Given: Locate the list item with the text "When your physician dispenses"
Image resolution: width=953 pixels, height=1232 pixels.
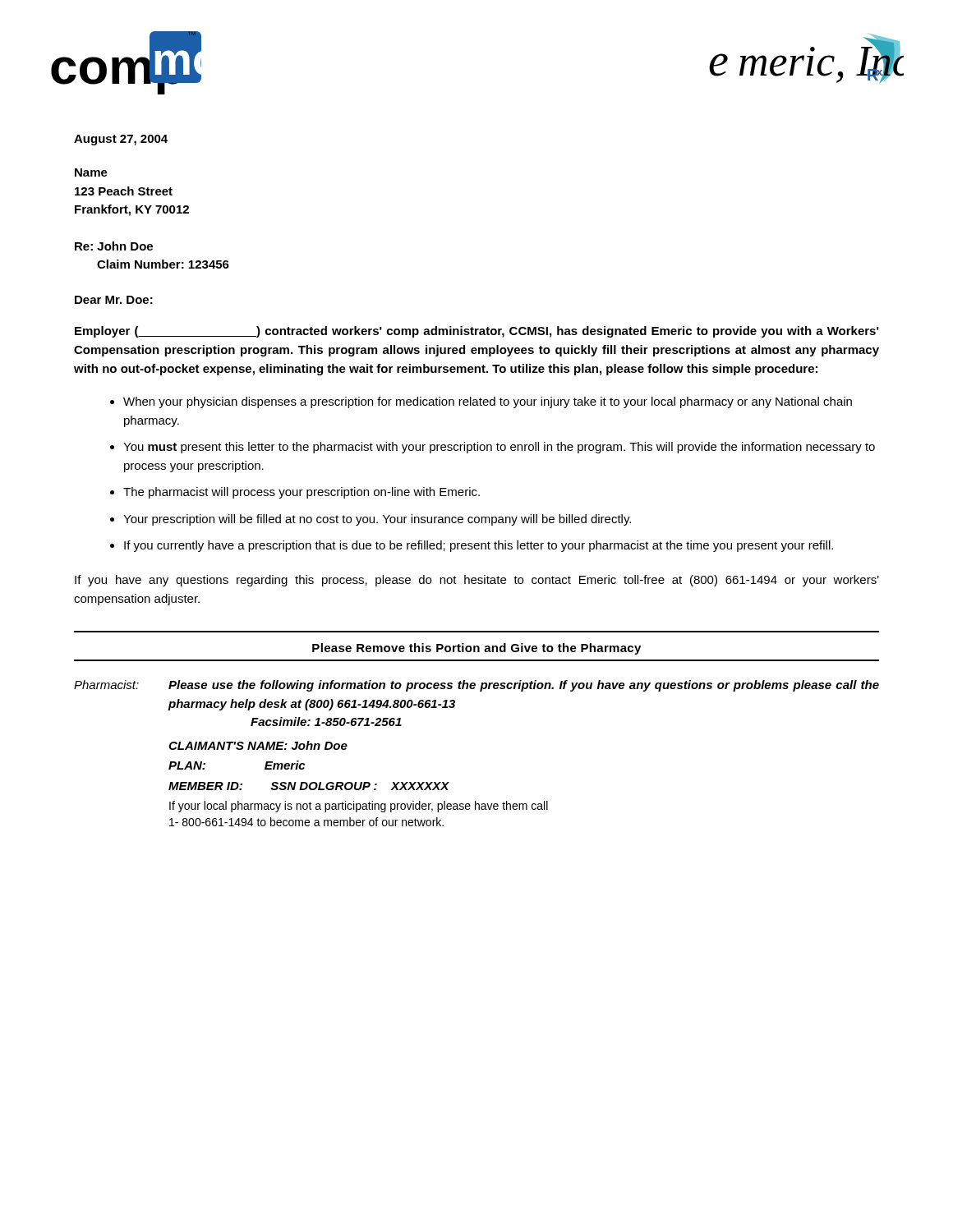Looking at the screenshot, I should tap(488, 411).
